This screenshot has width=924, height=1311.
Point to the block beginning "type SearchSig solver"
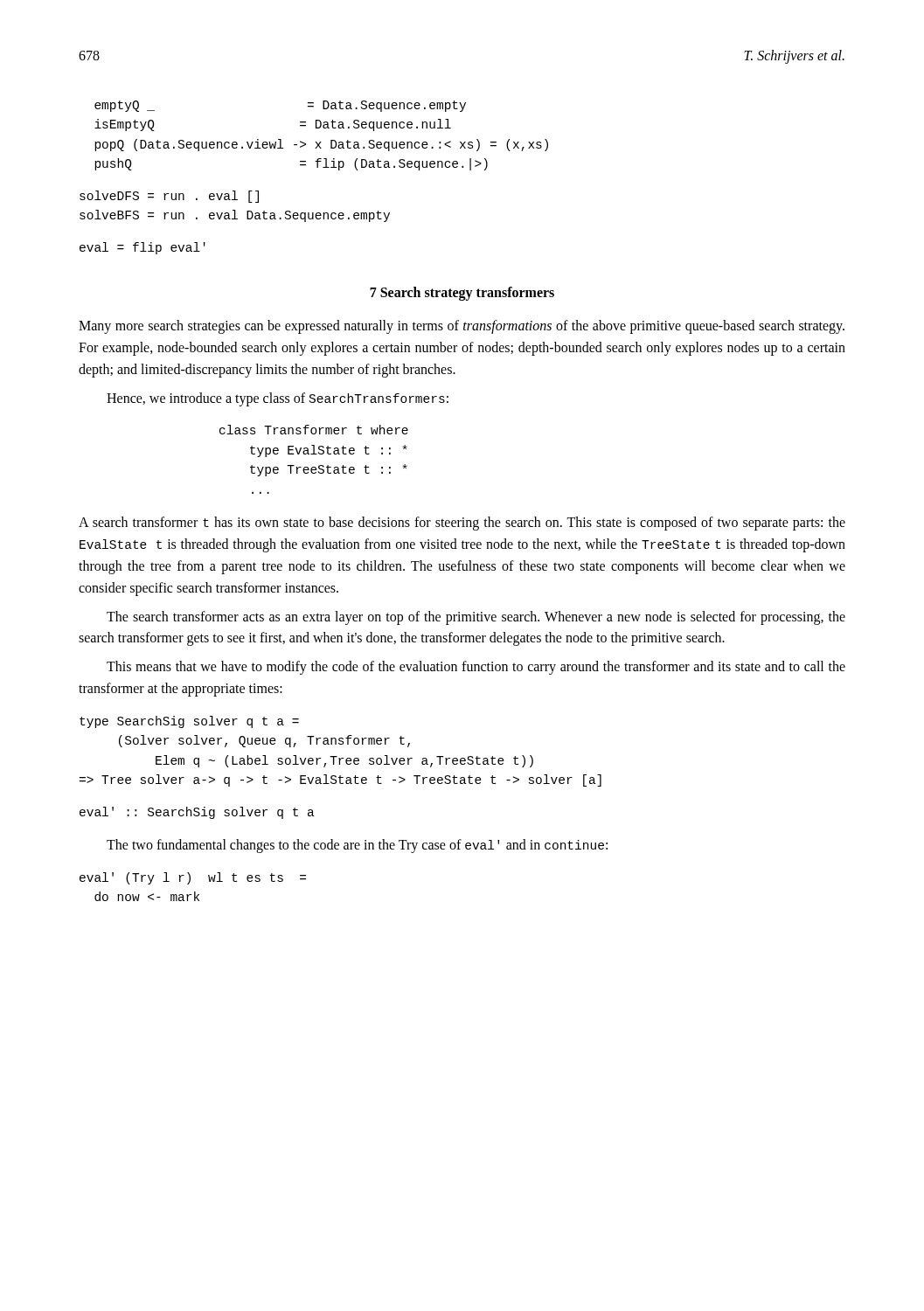(x=462, y=751)
